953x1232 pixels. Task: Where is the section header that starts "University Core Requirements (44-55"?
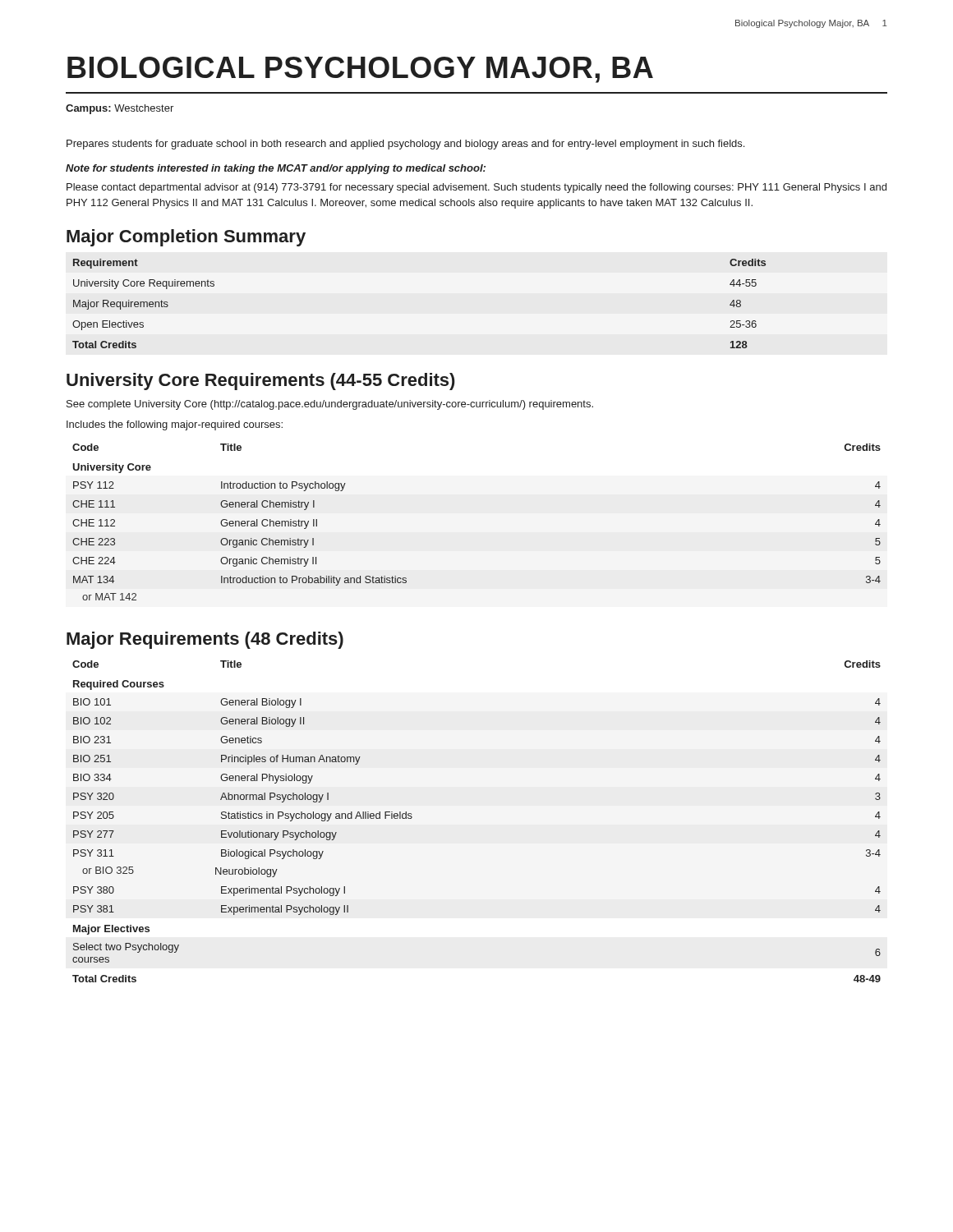(261, 382)
